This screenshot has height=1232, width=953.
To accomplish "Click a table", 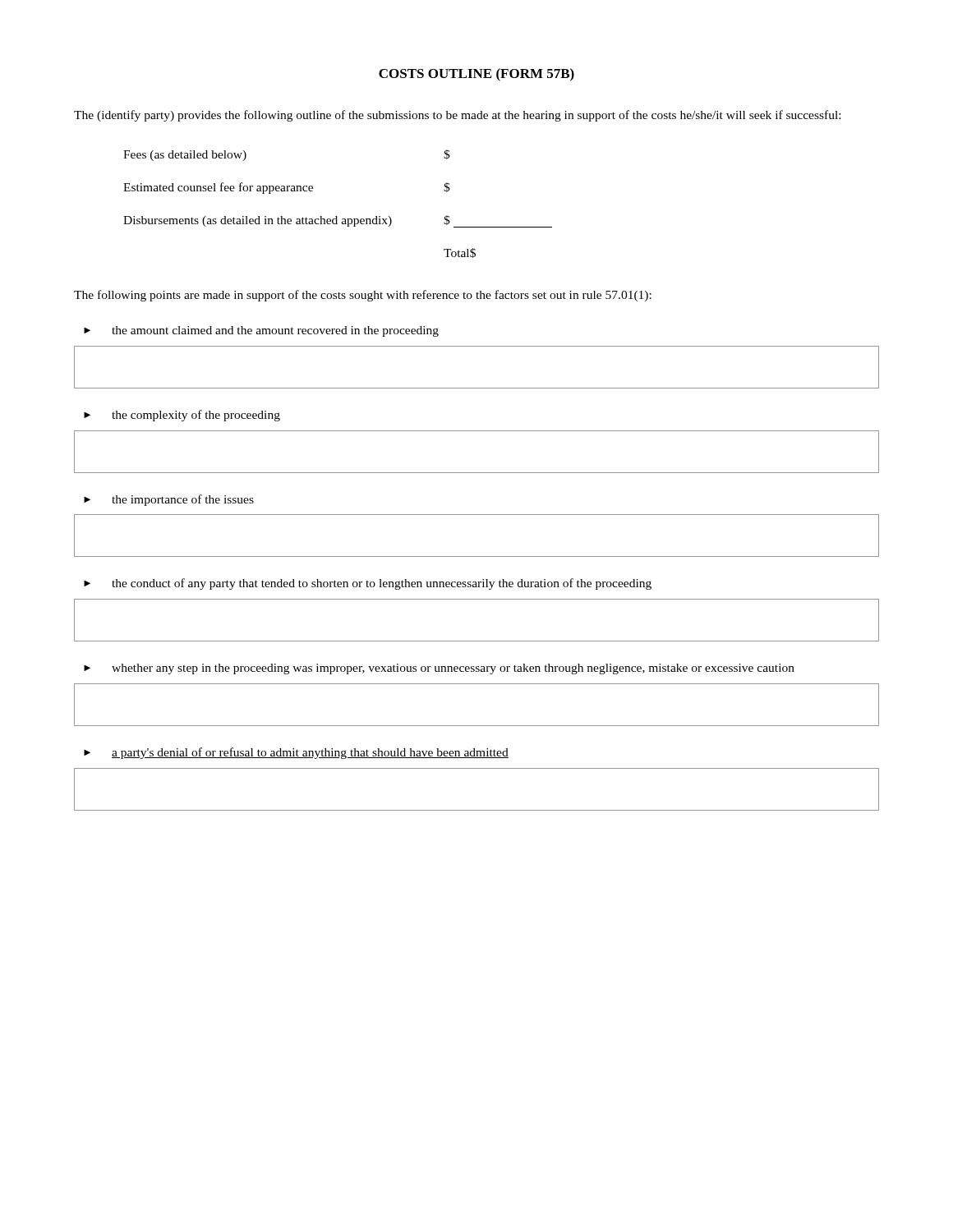I will 476,204.
